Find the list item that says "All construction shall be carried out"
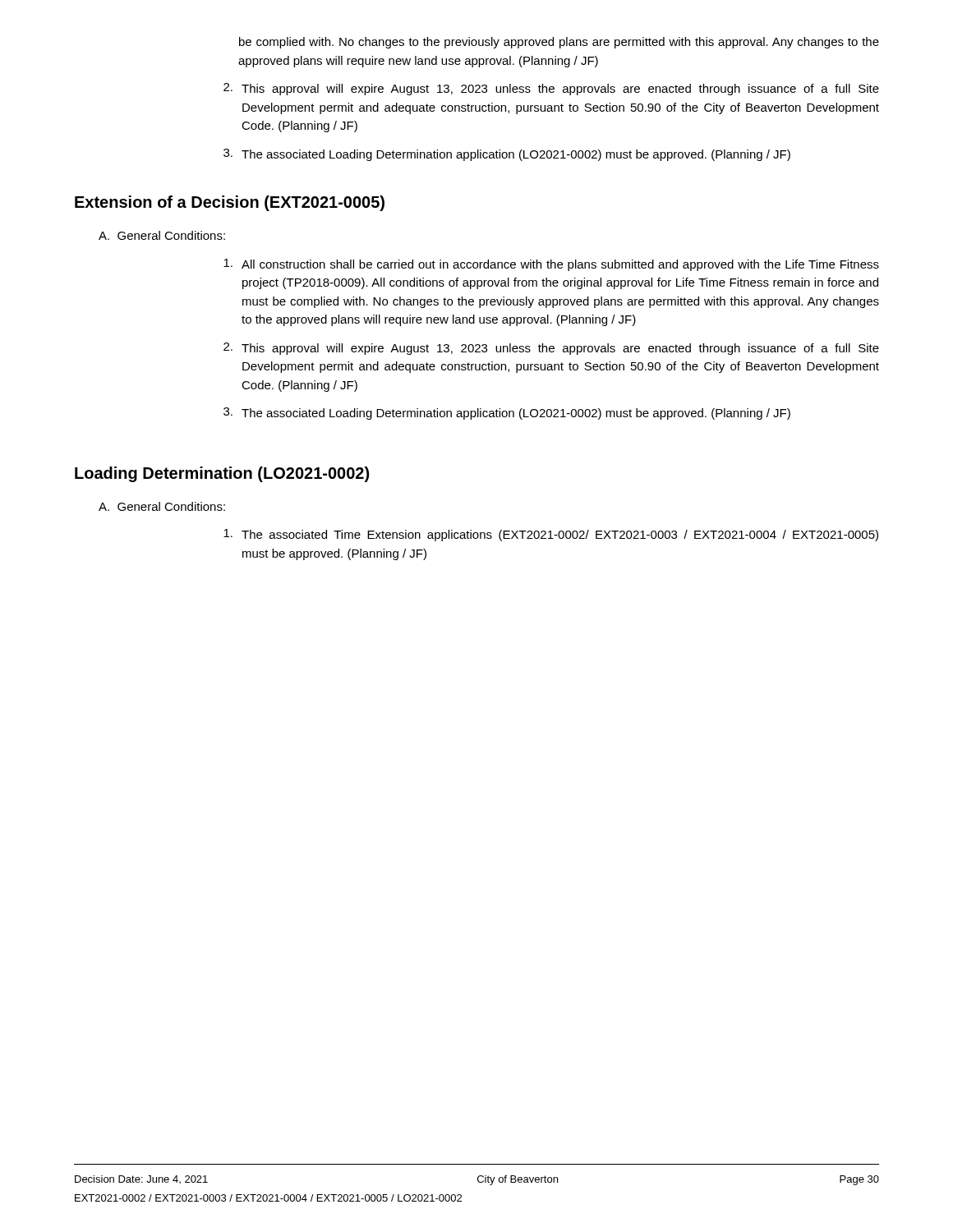This screenshot has width=953, height=1232. click(546, 292)
